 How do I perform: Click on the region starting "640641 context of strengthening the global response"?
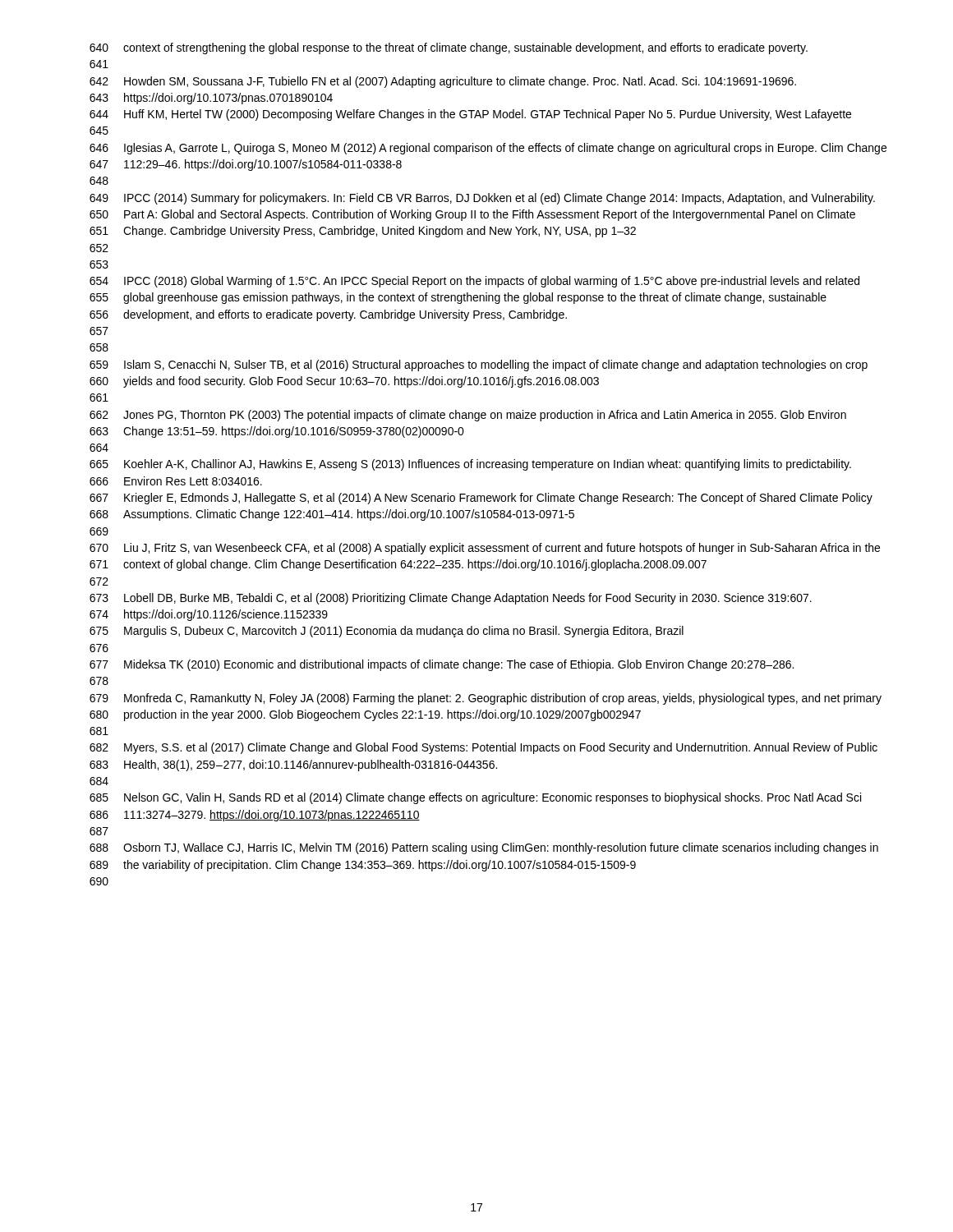[x=476, y=56]
